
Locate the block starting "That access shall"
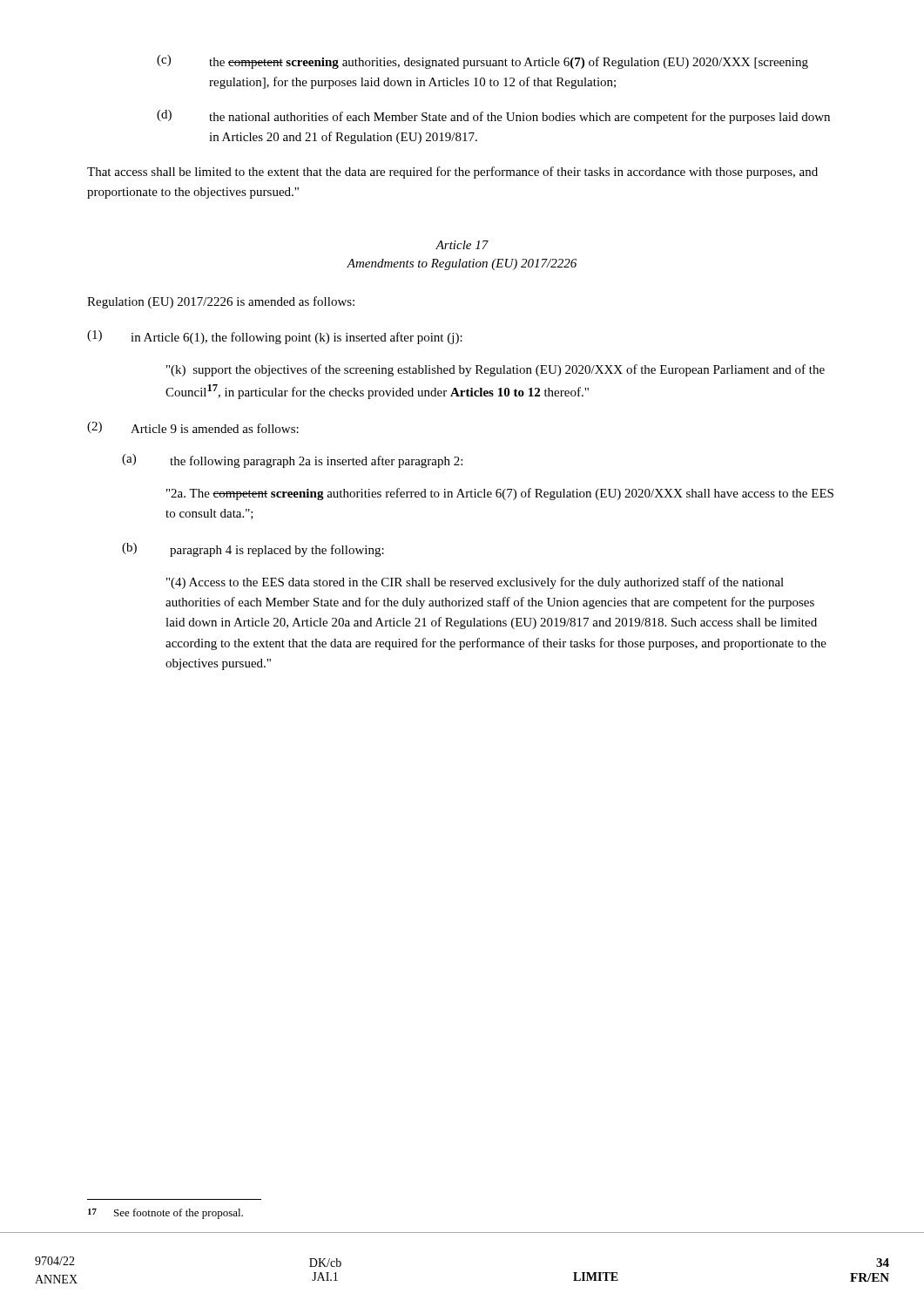[x=453, y=182]
